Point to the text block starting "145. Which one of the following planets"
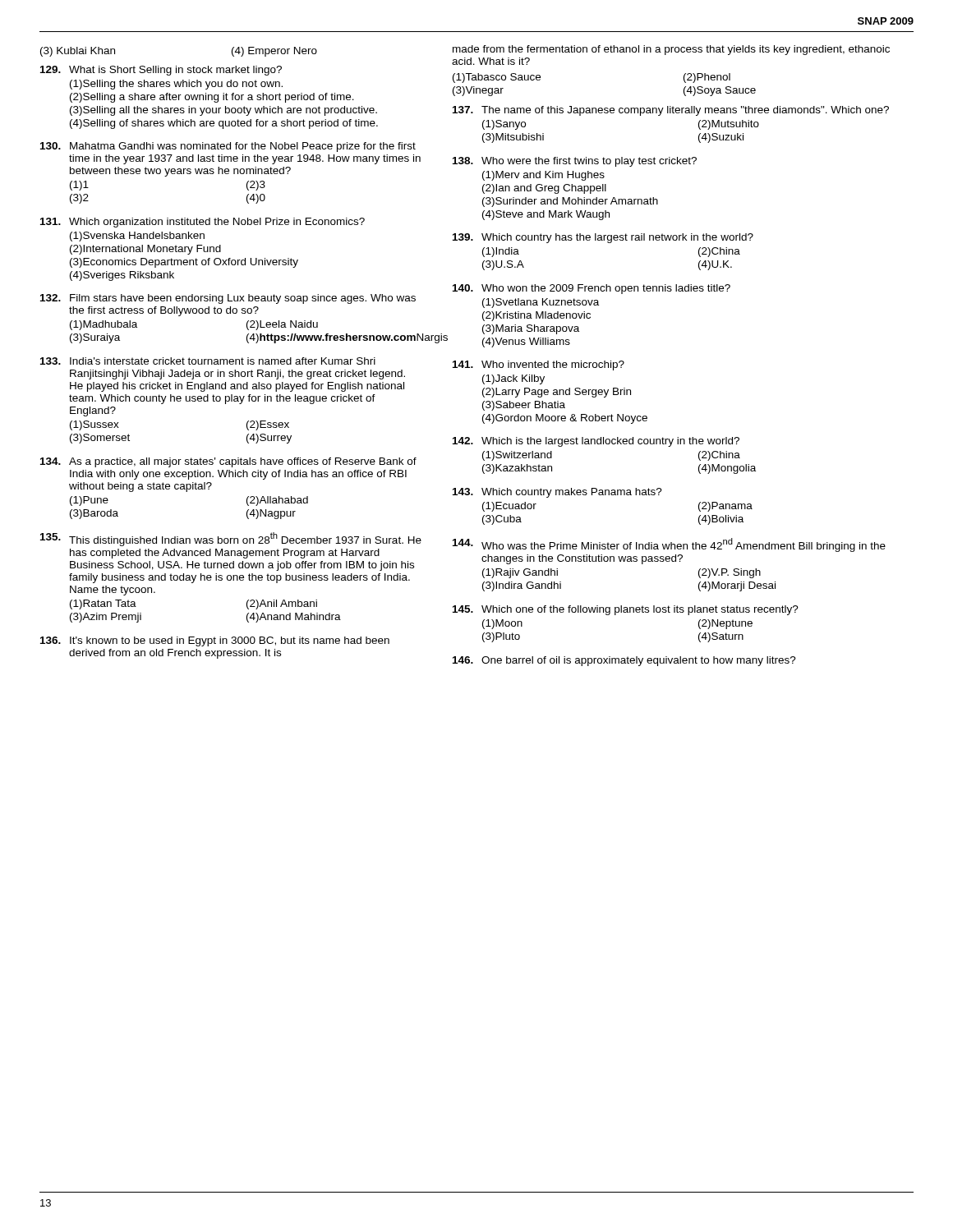The width and height of the screenshot is (953, 1232). [x=683, y=623]
